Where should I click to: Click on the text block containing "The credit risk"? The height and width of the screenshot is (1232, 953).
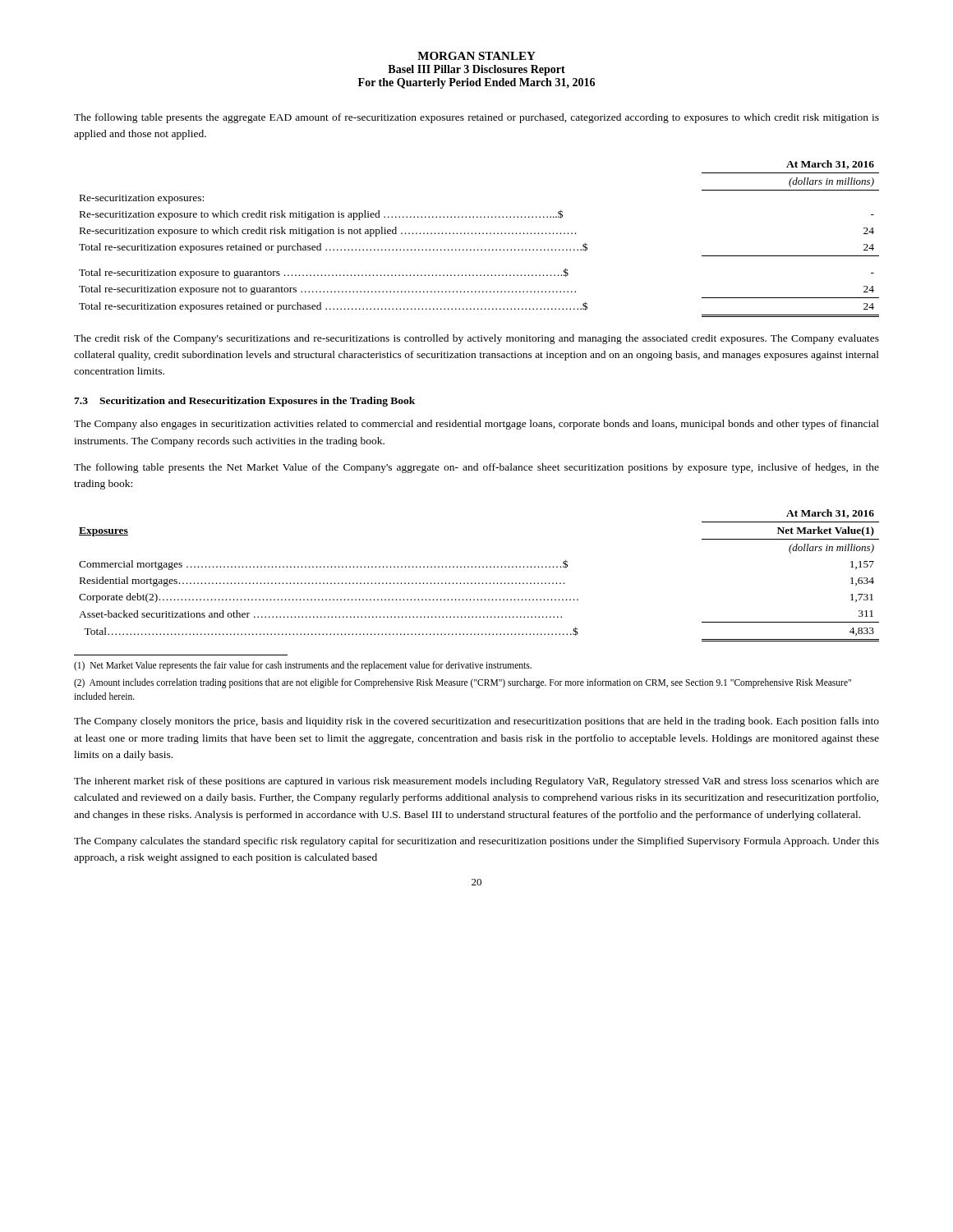tap(476, 354)
